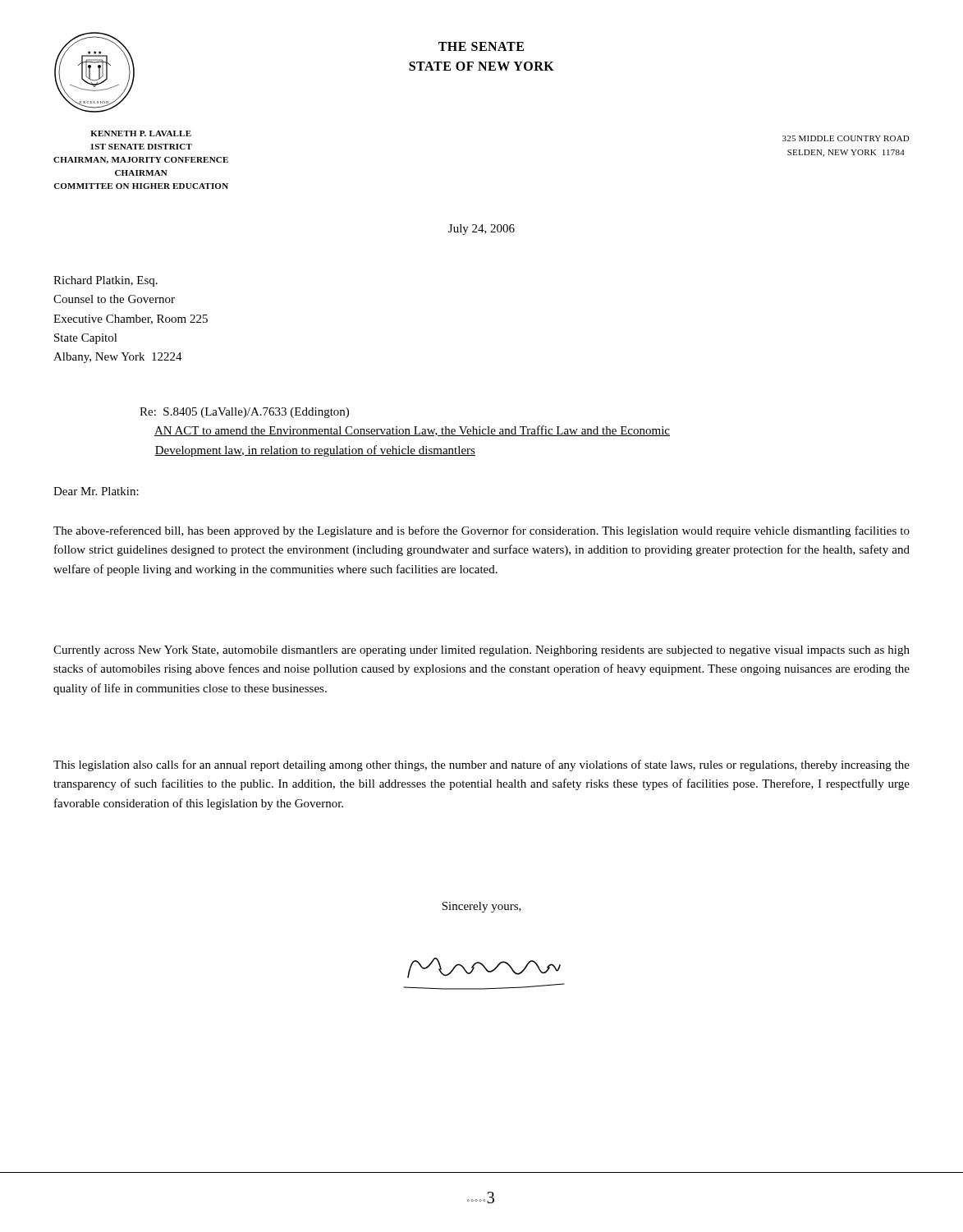
Task: Locate the region starting "Currently across New York State, automobile dismantlers are"
Action: click(x=482, y=669)
